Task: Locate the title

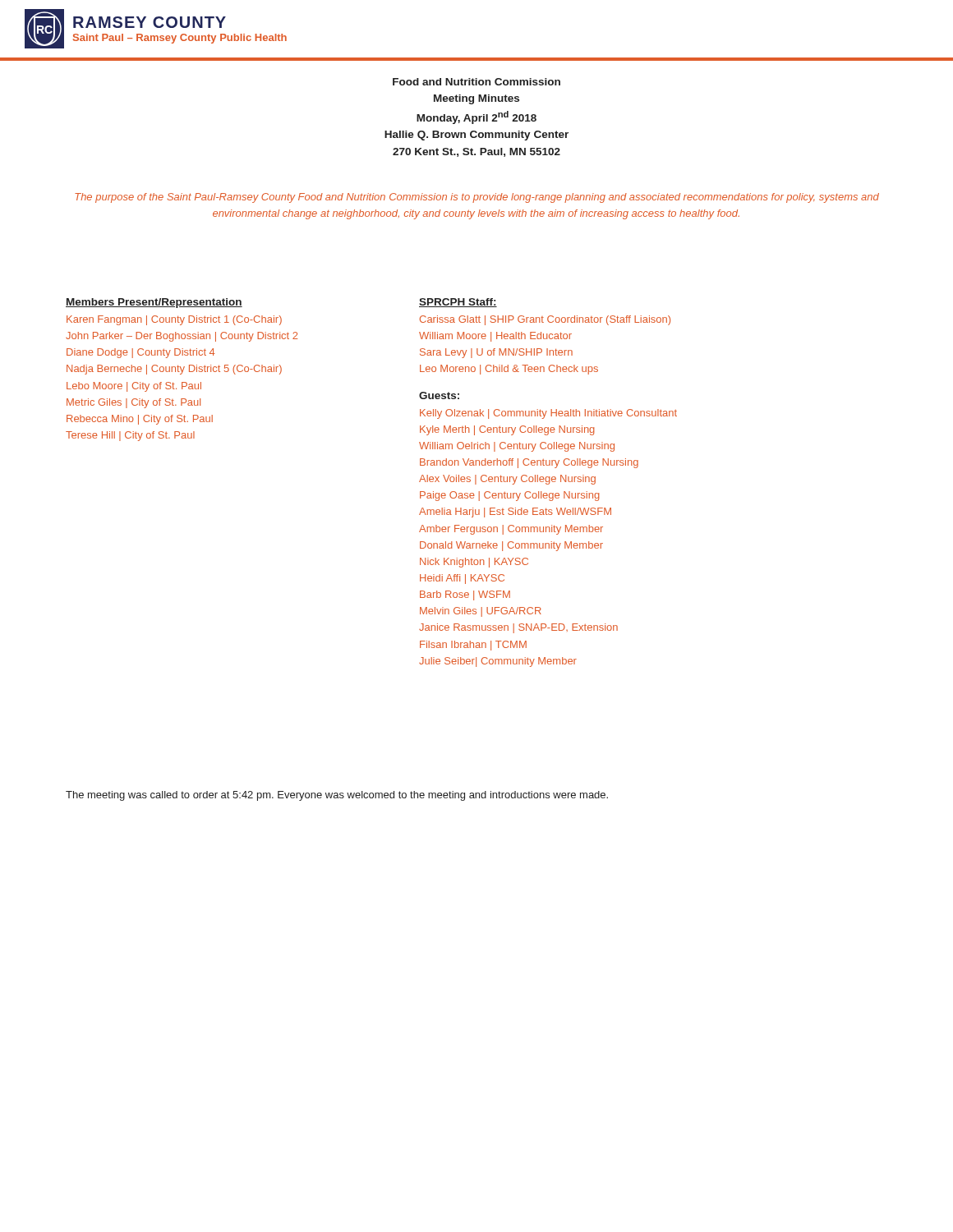Action: (476, 117)
